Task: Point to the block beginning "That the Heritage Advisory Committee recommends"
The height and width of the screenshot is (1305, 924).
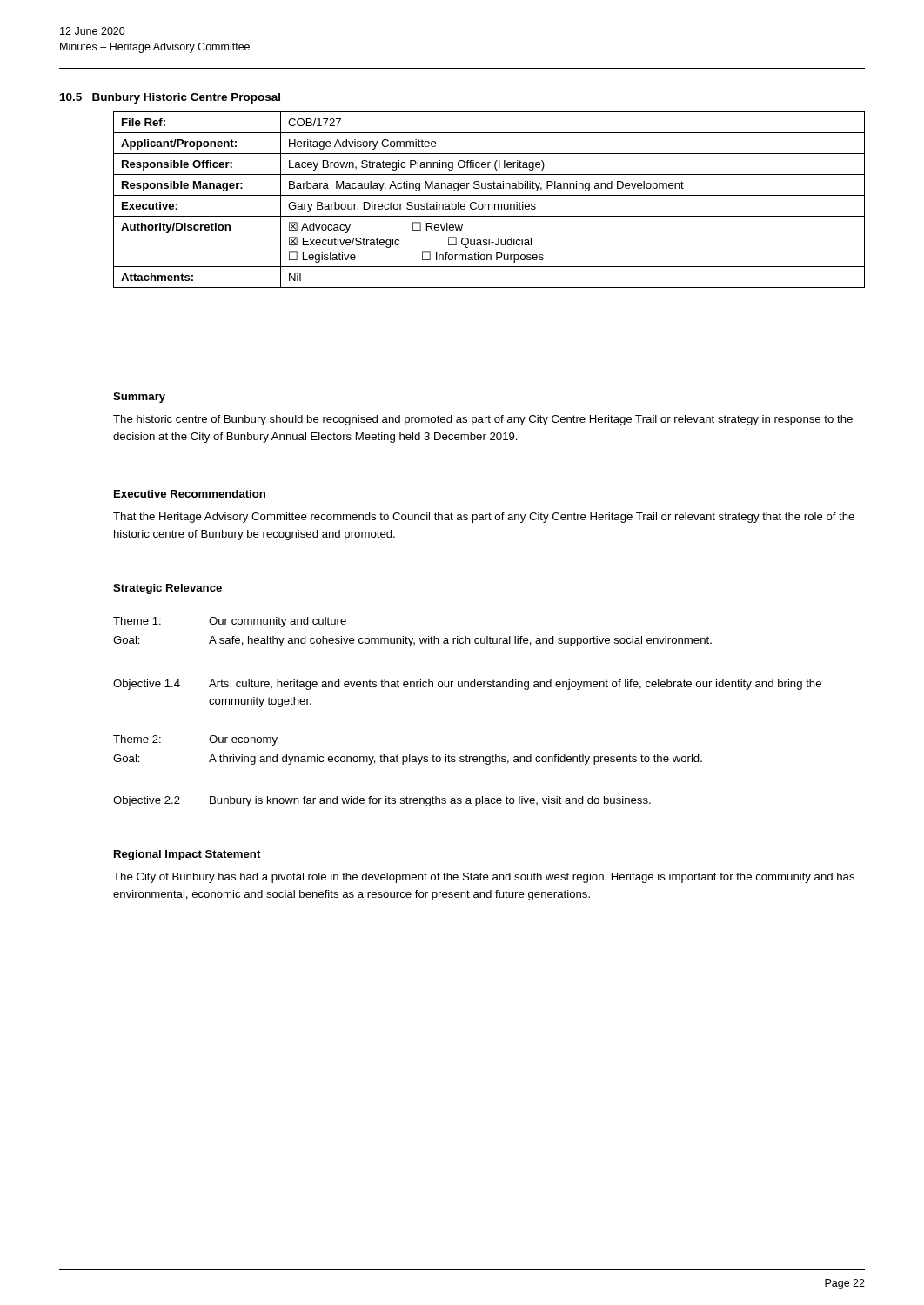Action: [x=484, y=525]
